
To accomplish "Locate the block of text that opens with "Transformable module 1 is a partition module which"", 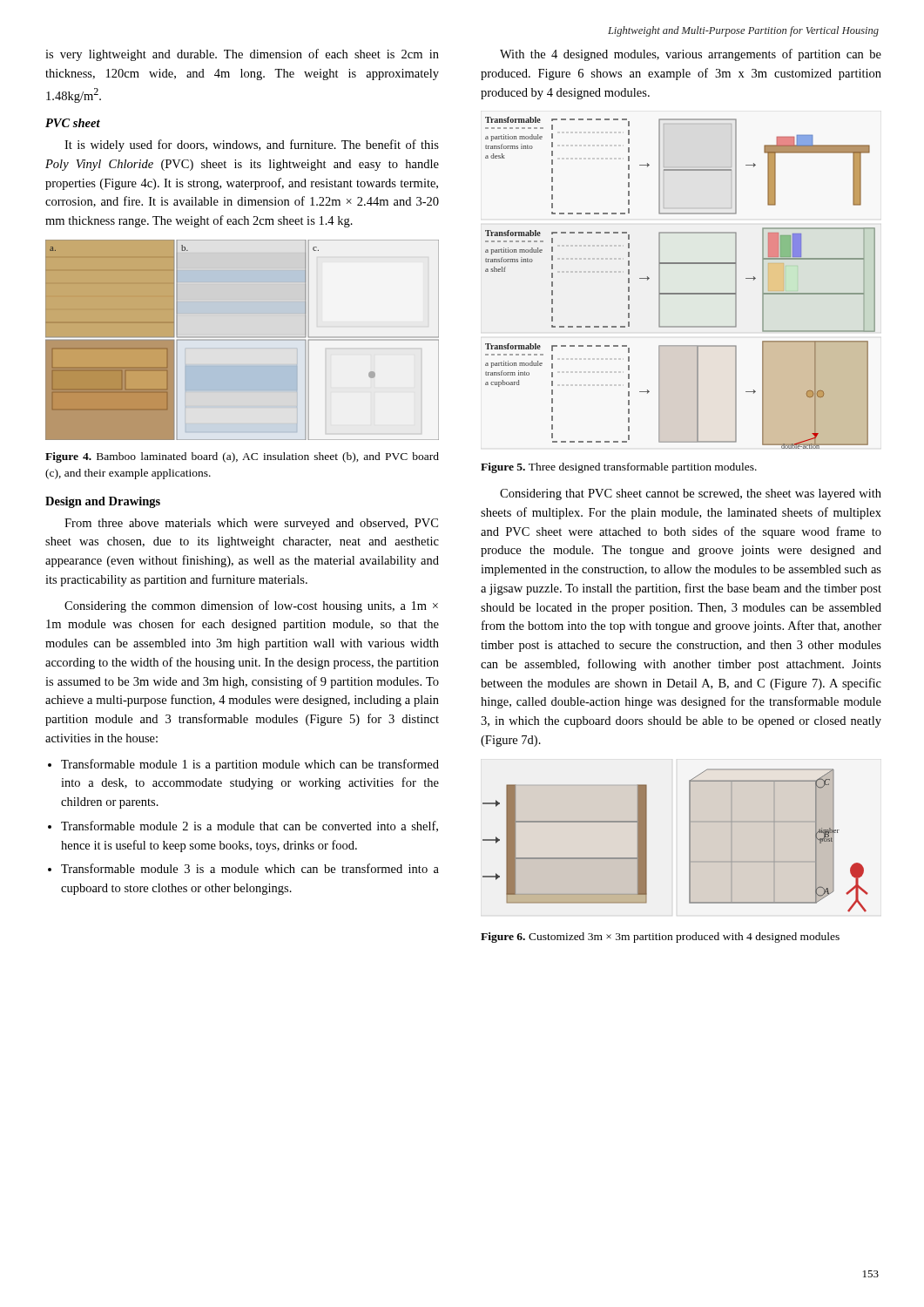I will click(250, 827).
